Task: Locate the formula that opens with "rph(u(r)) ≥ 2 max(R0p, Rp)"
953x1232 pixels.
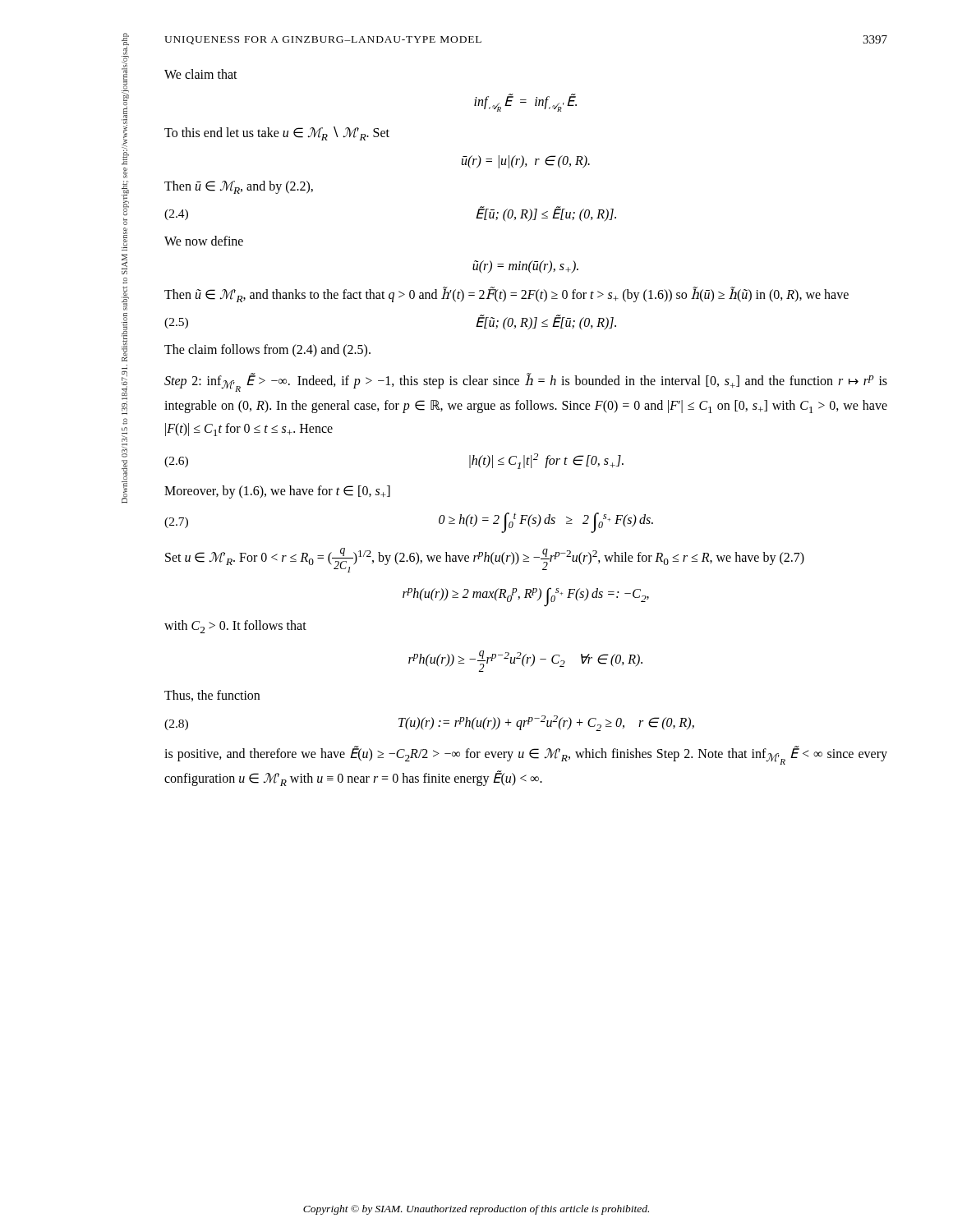Action: coord(526,595)
